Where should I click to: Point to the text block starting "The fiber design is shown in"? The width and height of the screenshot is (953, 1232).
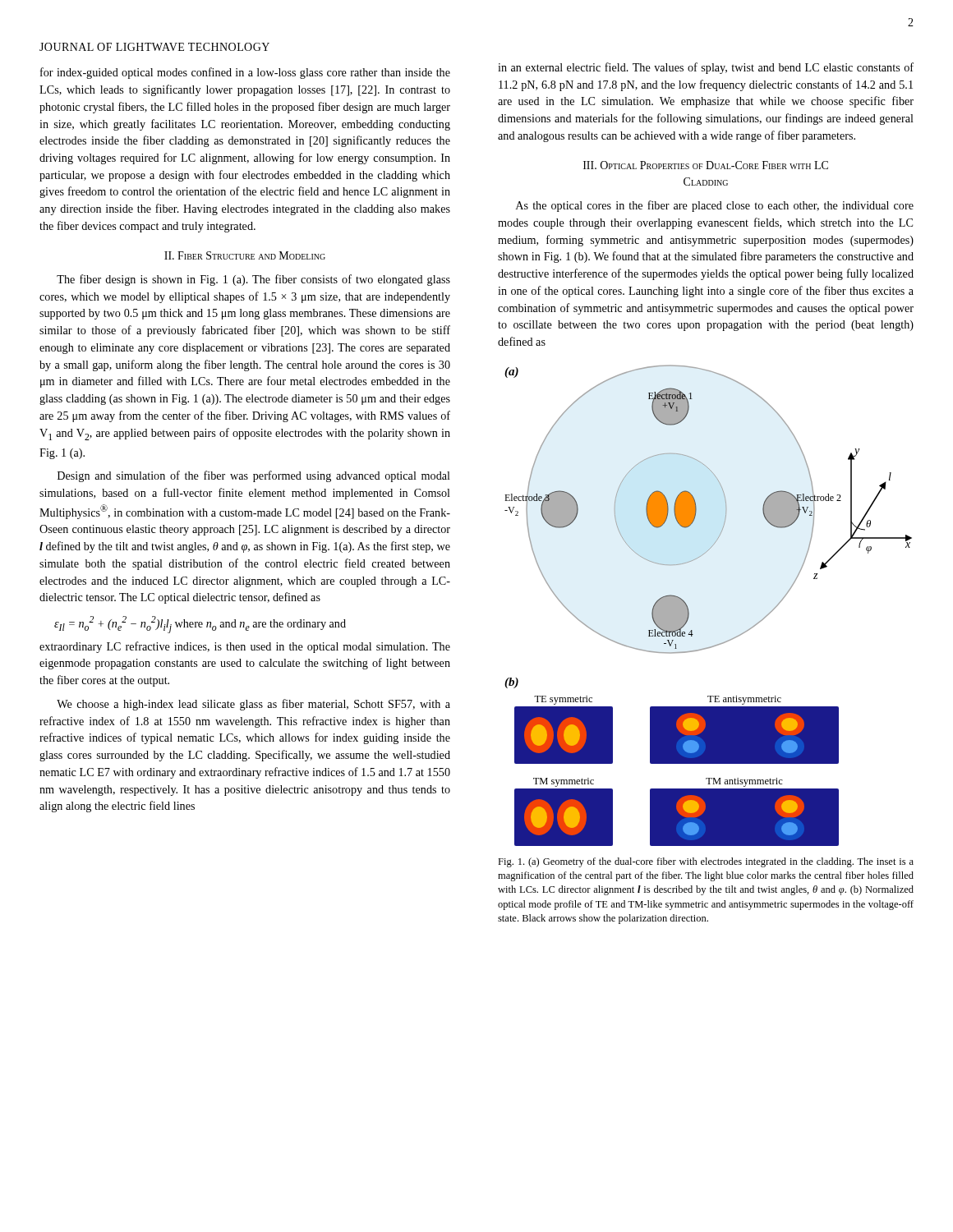coord(245,366)
